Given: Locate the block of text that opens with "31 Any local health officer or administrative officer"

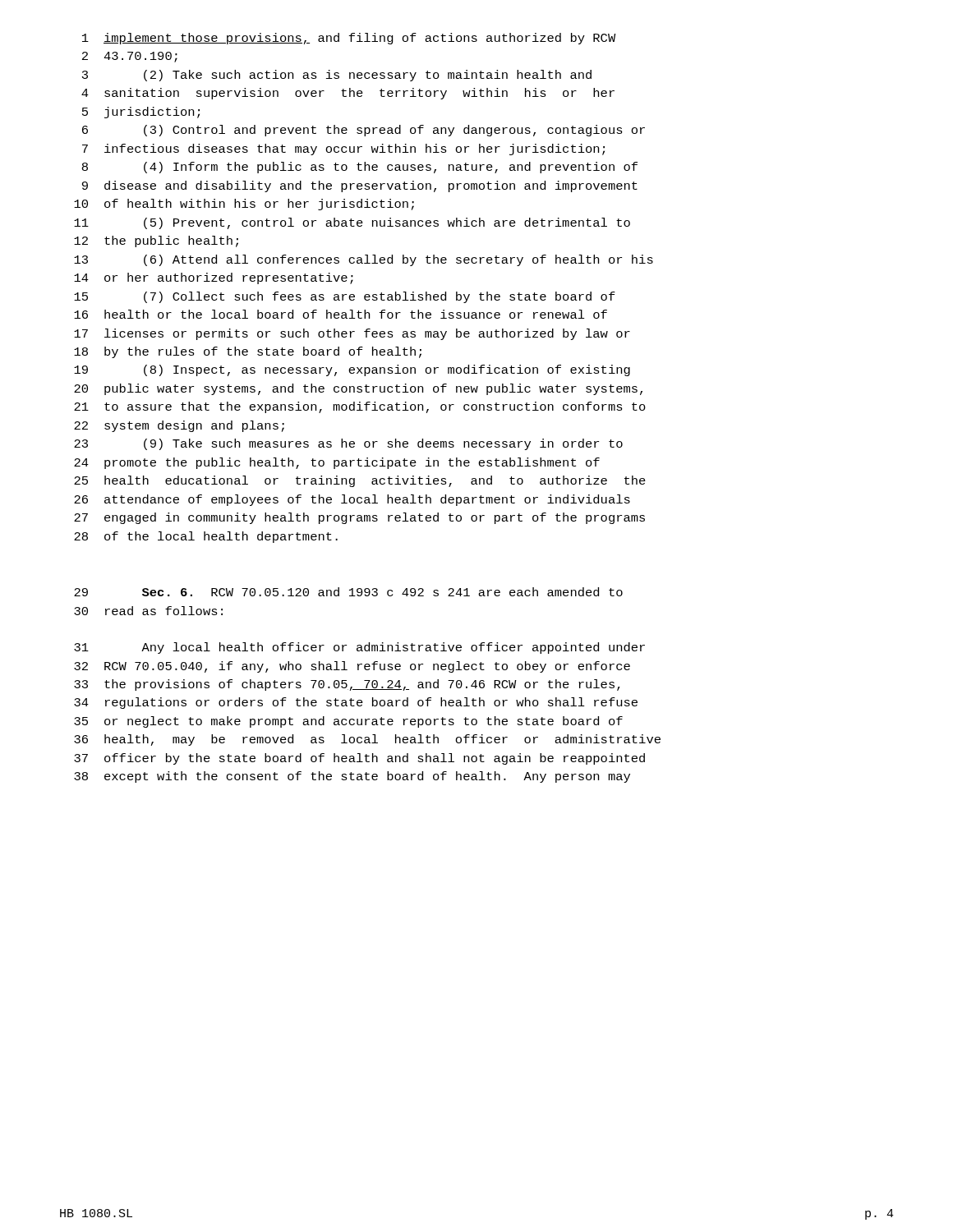Looking at the screenshot, I should (x=476, y=713).
